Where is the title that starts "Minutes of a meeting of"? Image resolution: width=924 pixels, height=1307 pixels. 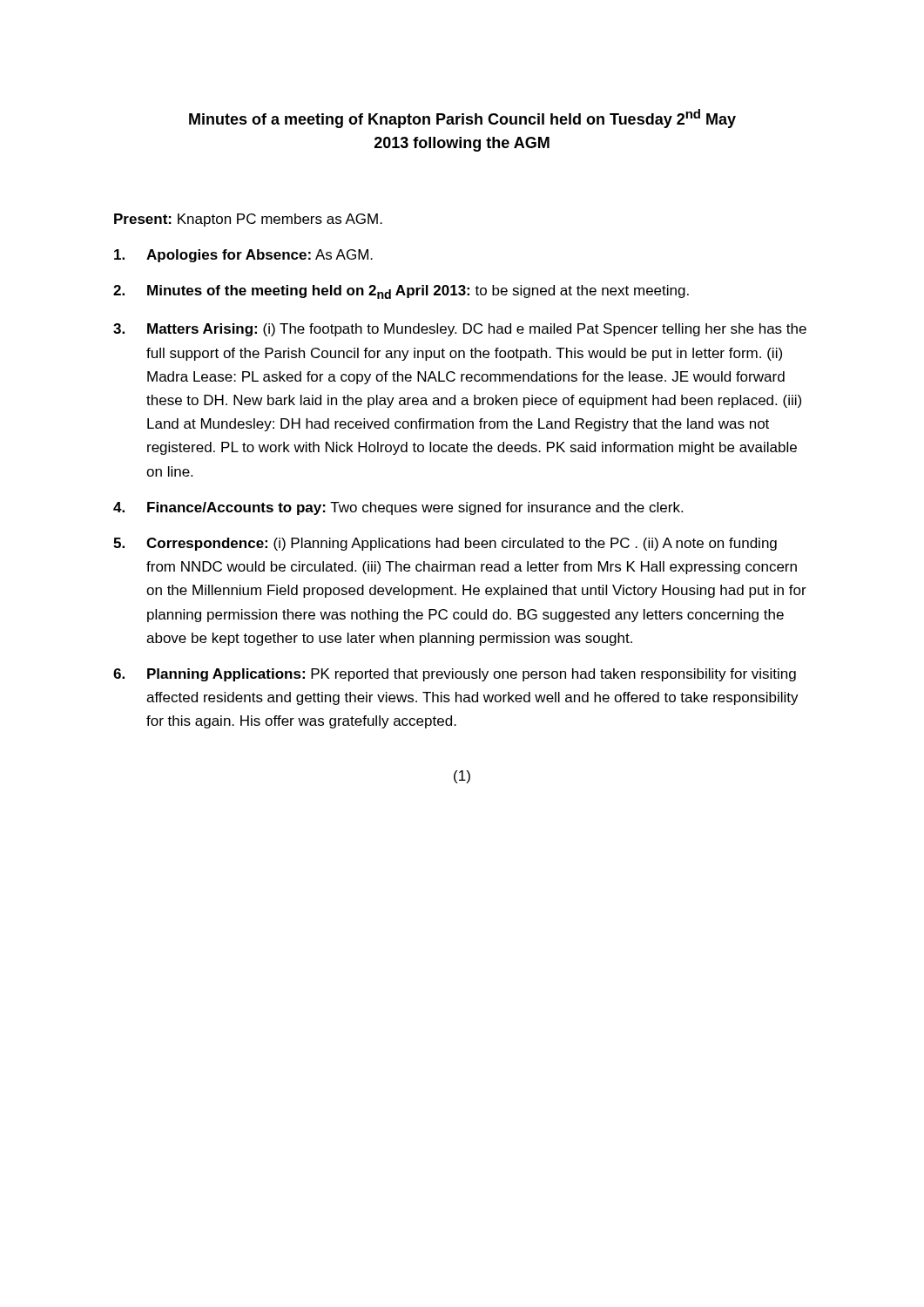[462, 129]
